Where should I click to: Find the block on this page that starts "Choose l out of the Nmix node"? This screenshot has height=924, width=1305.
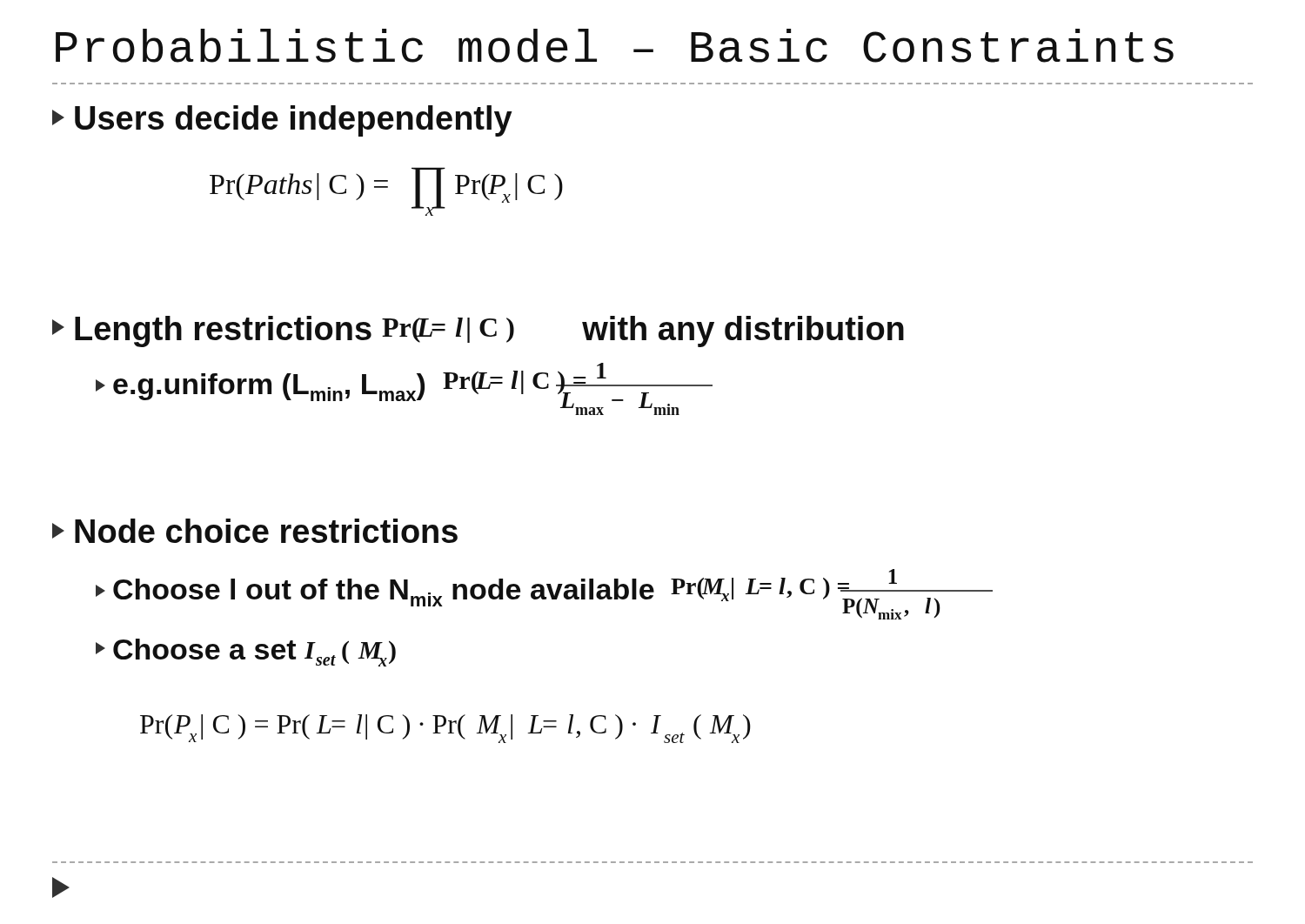pyautogui.click(x=652, y=592)
